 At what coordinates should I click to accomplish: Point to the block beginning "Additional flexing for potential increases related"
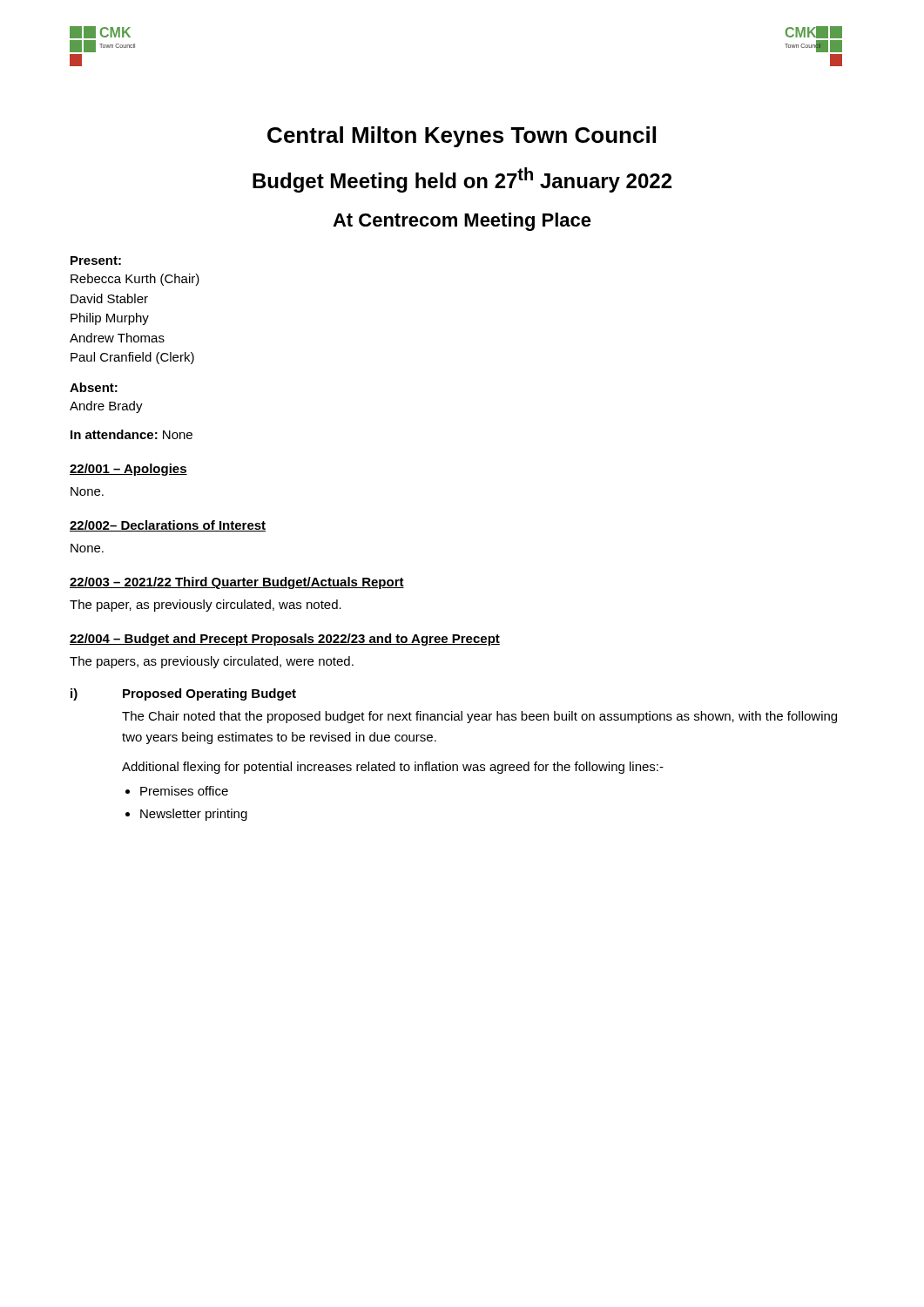click(393, 766)
